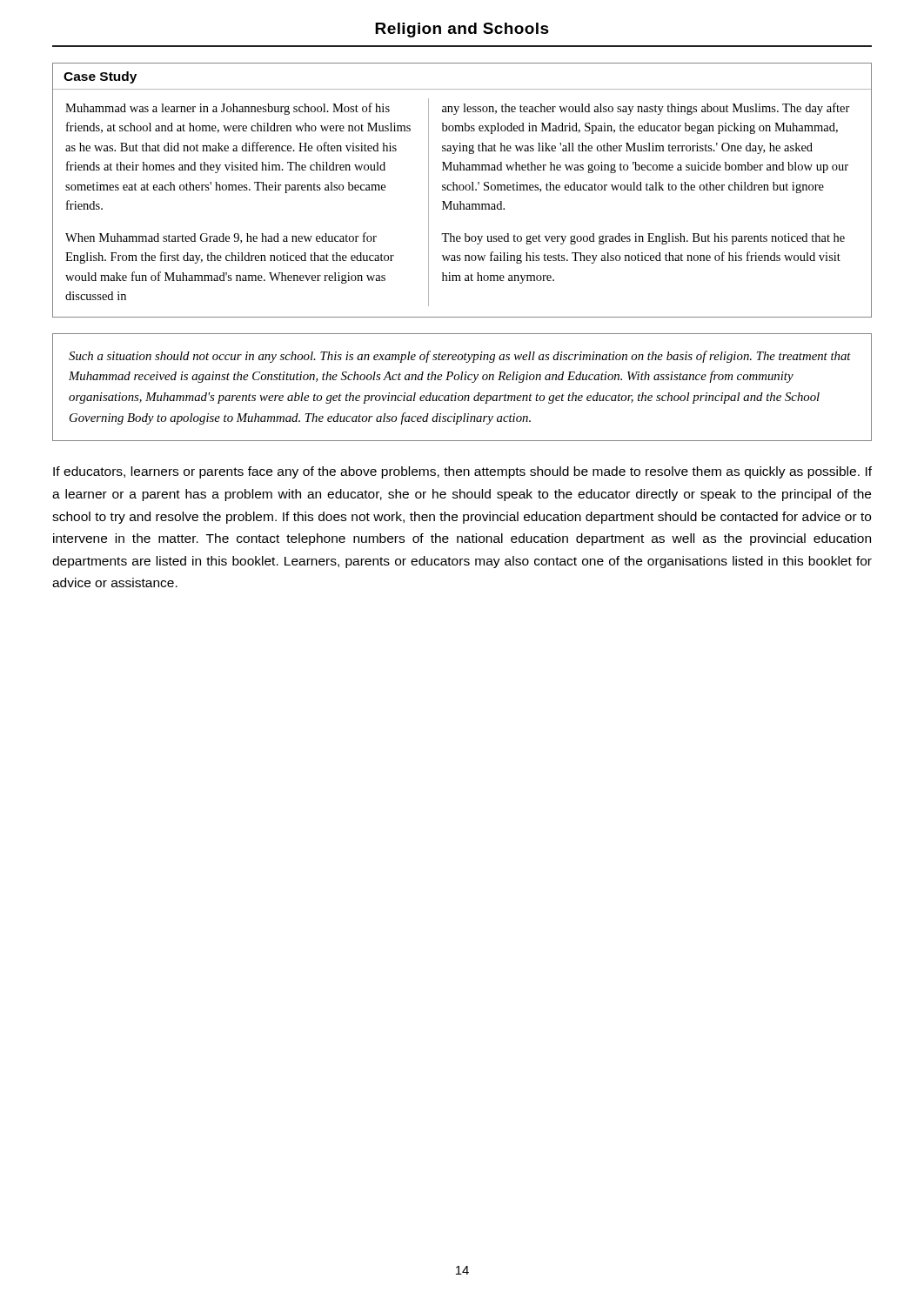Click a table

(x=462, y=190)
